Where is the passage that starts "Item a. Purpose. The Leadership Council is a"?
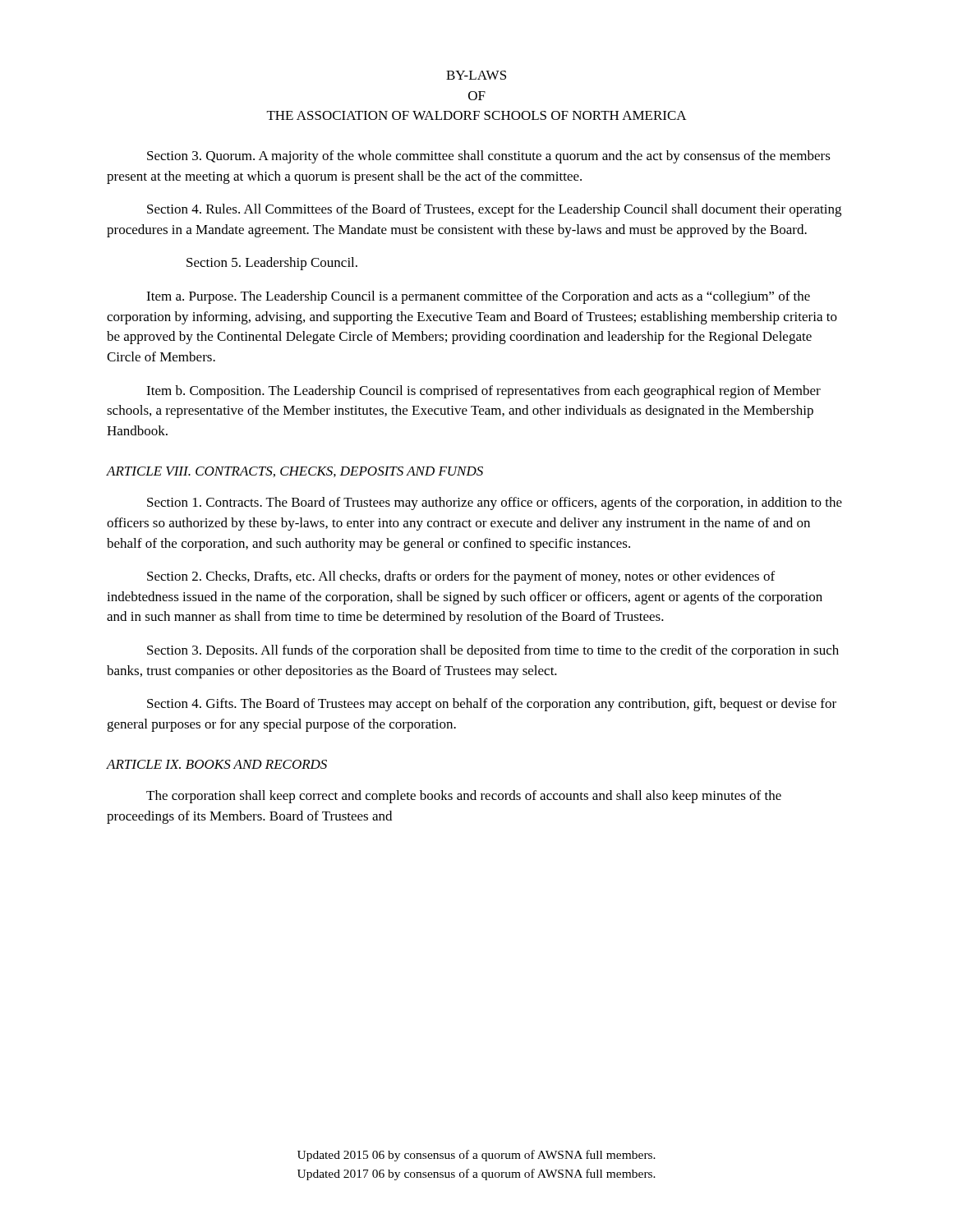953x1232 pixels. click(x=472, y=327)
